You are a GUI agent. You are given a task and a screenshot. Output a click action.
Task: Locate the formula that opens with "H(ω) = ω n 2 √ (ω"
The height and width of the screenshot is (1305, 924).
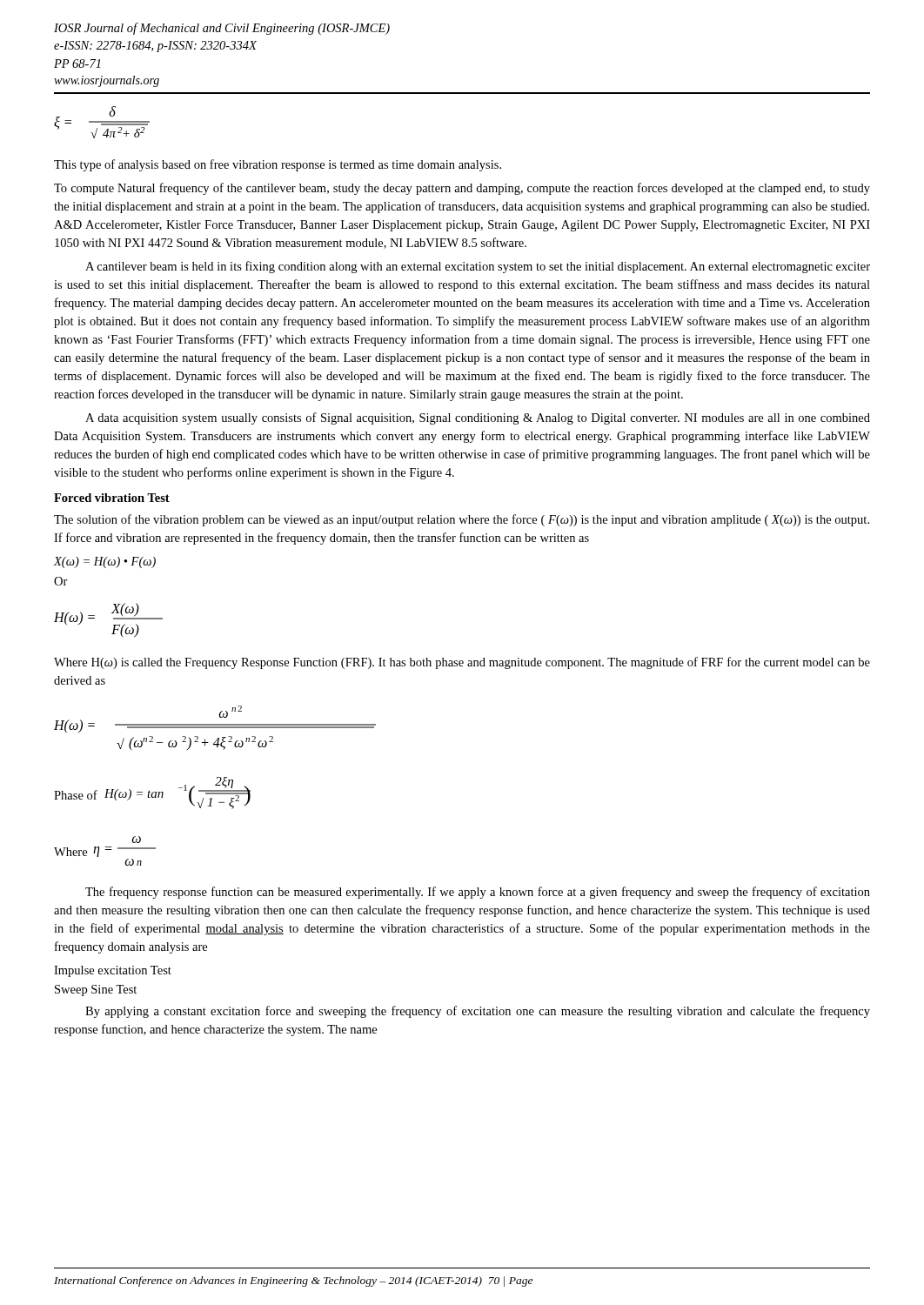pyautogui.click(x=228, y=726)
